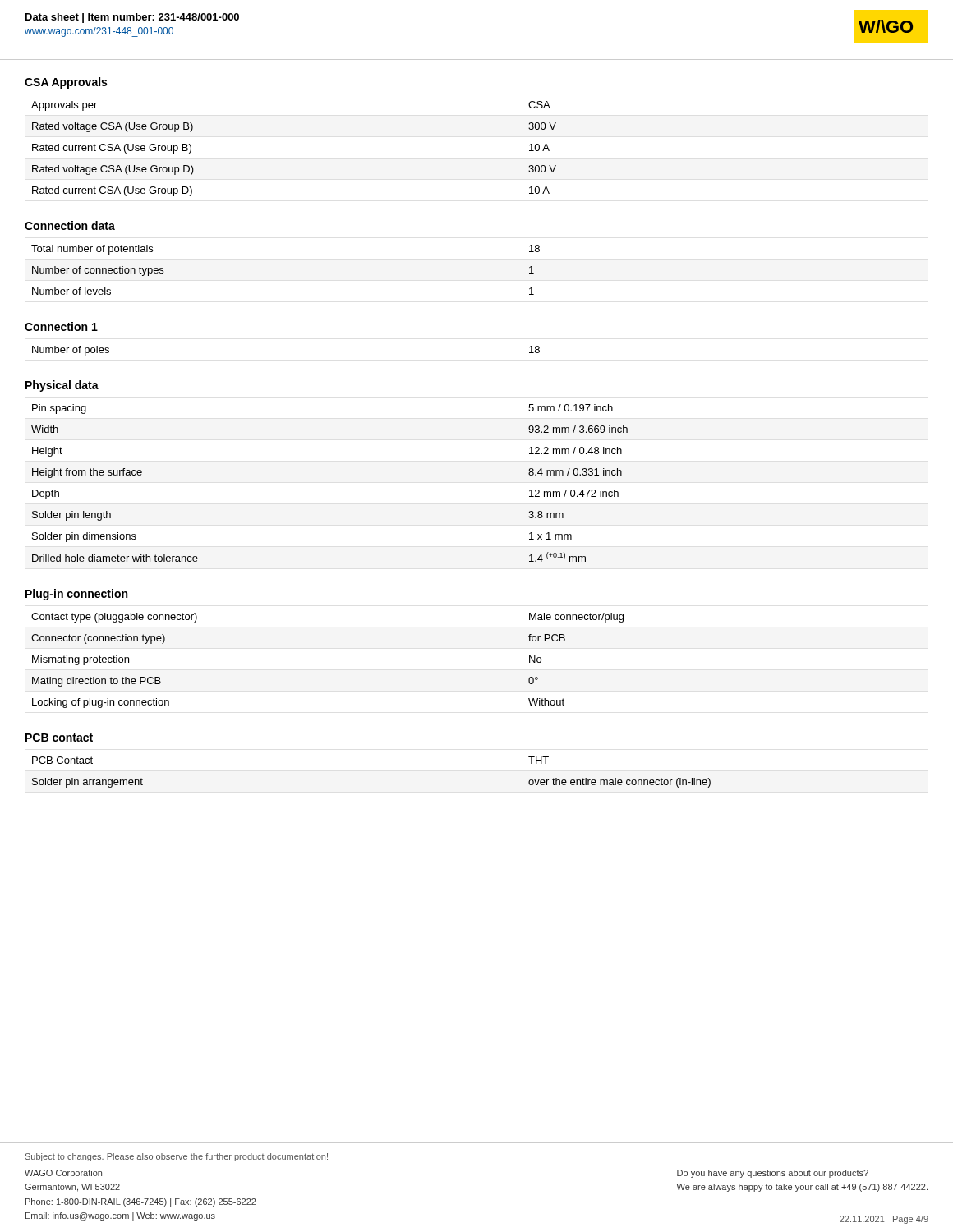Locate the passage starting "PCB contact"
Screen dimensions: 1232x953
tap(59, 738)
